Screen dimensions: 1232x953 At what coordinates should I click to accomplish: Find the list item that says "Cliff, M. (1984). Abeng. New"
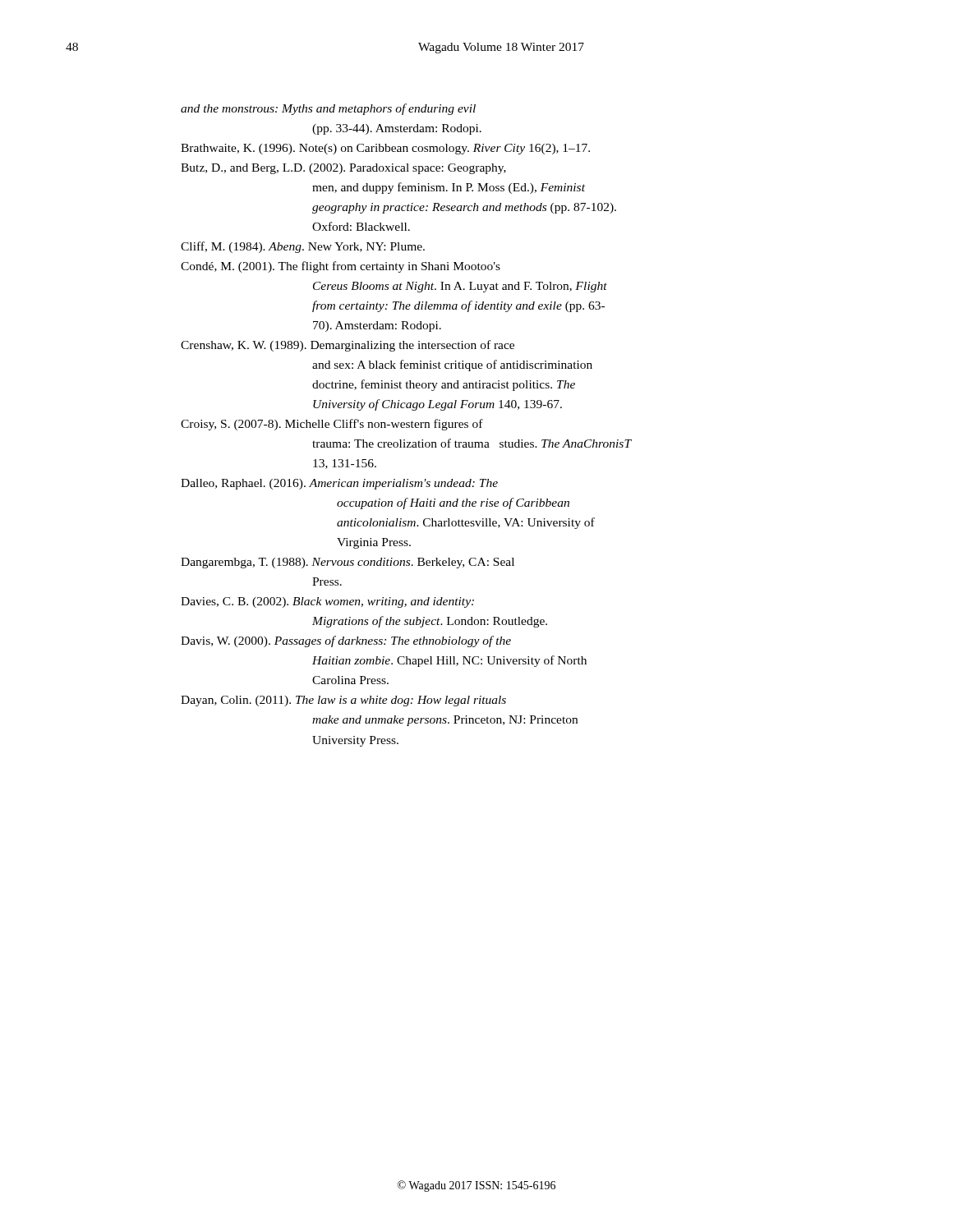pos(303,247)
